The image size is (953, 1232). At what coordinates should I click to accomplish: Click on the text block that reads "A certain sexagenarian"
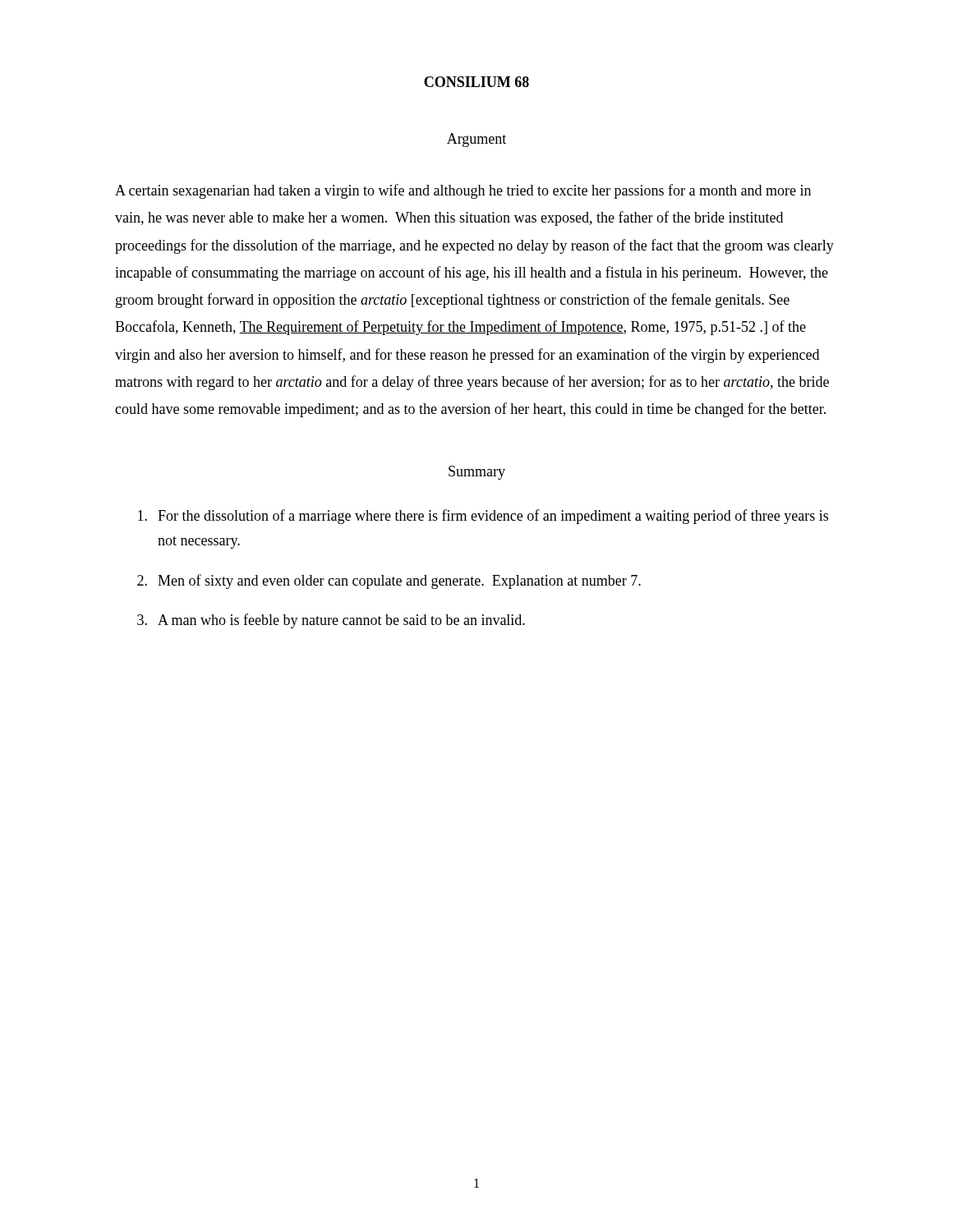pyautogui.click(x=474, y=300)
